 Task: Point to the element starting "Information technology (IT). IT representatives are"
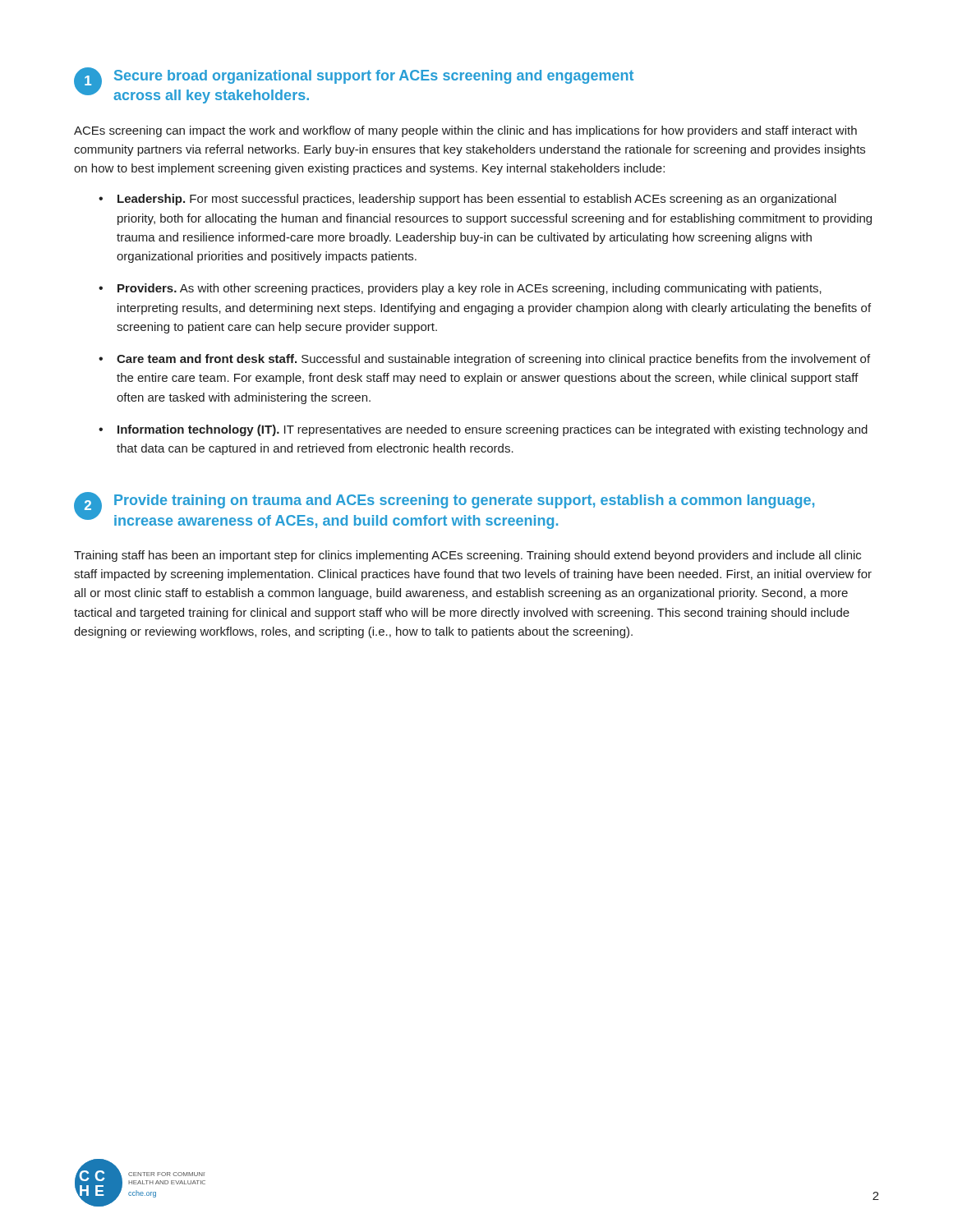[492, 439]
